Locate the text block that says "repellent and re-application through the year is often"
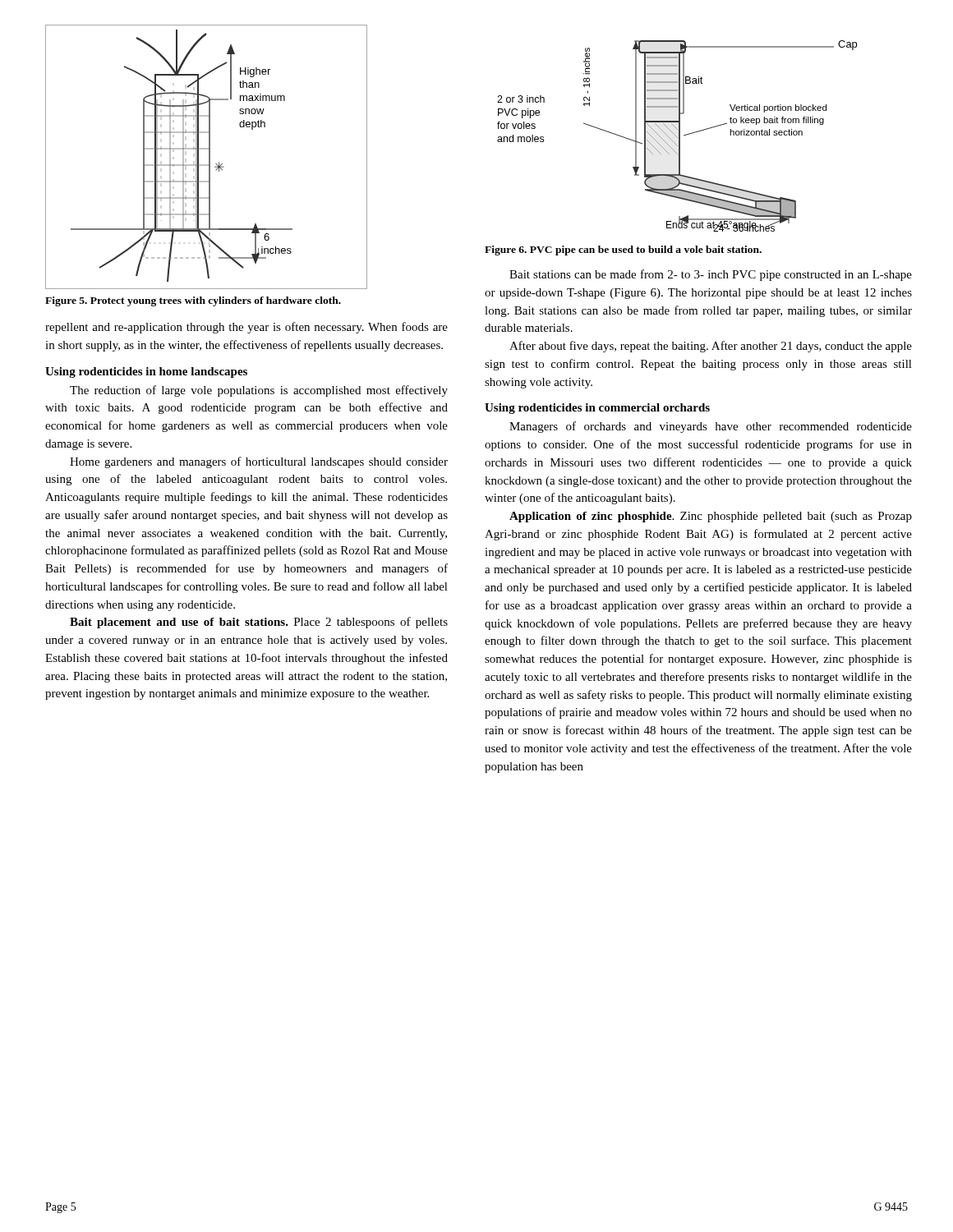 (246, 337)
